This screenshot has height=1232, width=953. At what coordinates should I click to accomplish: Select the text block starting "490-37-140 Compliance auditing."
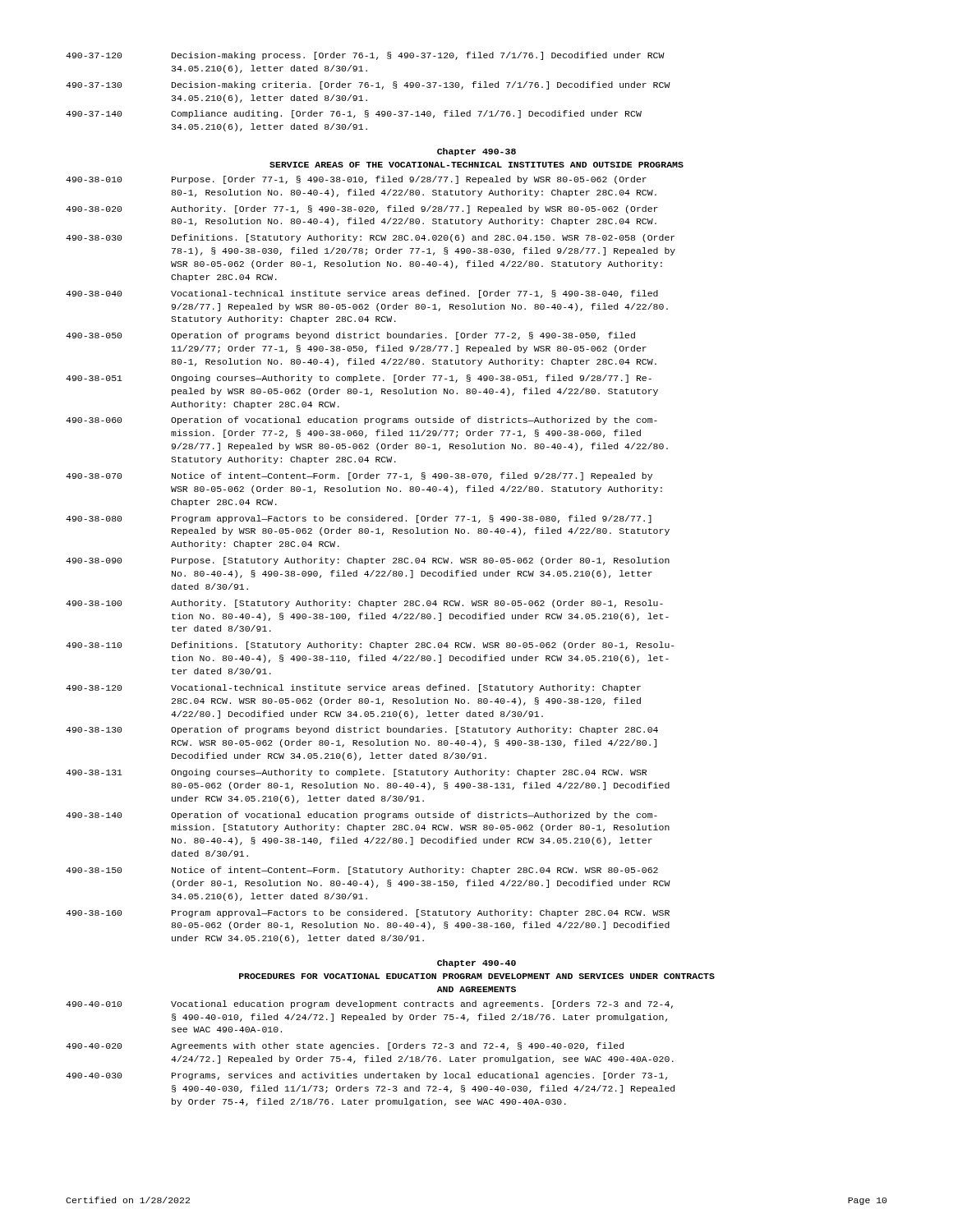coord(476,121)
